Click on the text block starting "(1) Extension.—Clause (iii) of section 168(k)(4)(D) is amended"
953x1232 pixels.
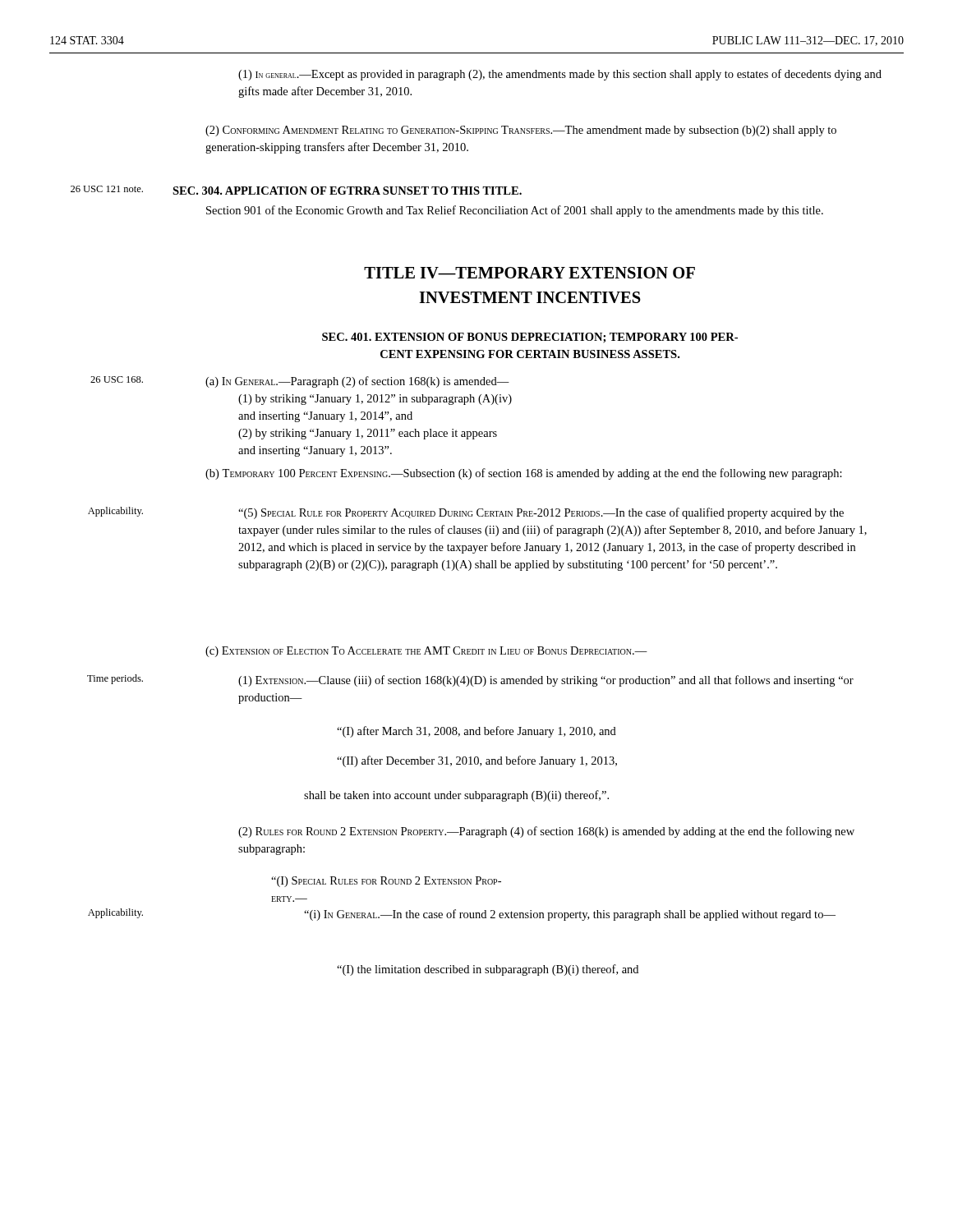point(563,689)
